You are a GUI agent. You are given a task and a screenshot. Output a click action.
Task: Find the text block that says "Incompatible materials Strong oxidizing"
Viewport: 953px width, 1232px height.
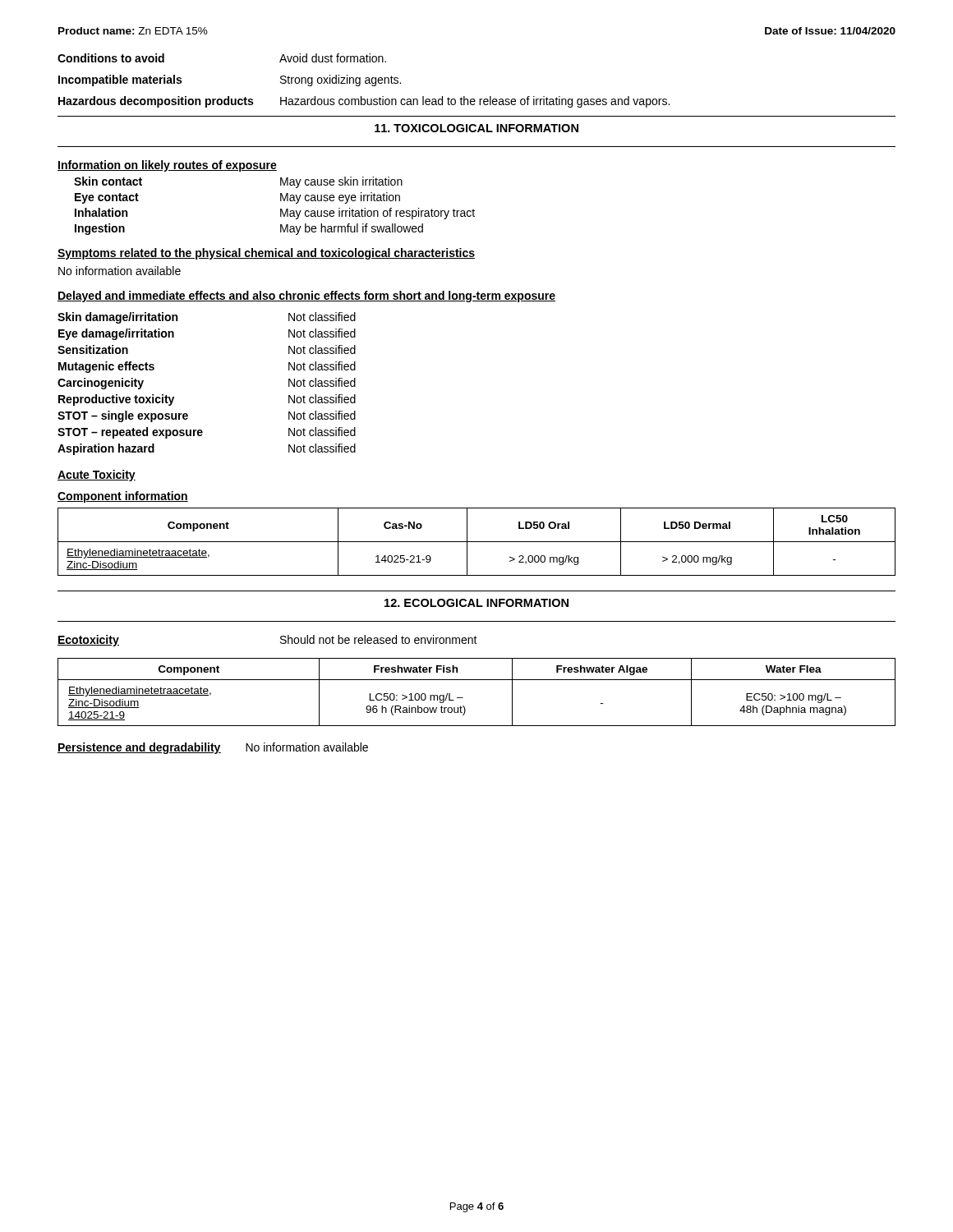click(x=120, y=80)
